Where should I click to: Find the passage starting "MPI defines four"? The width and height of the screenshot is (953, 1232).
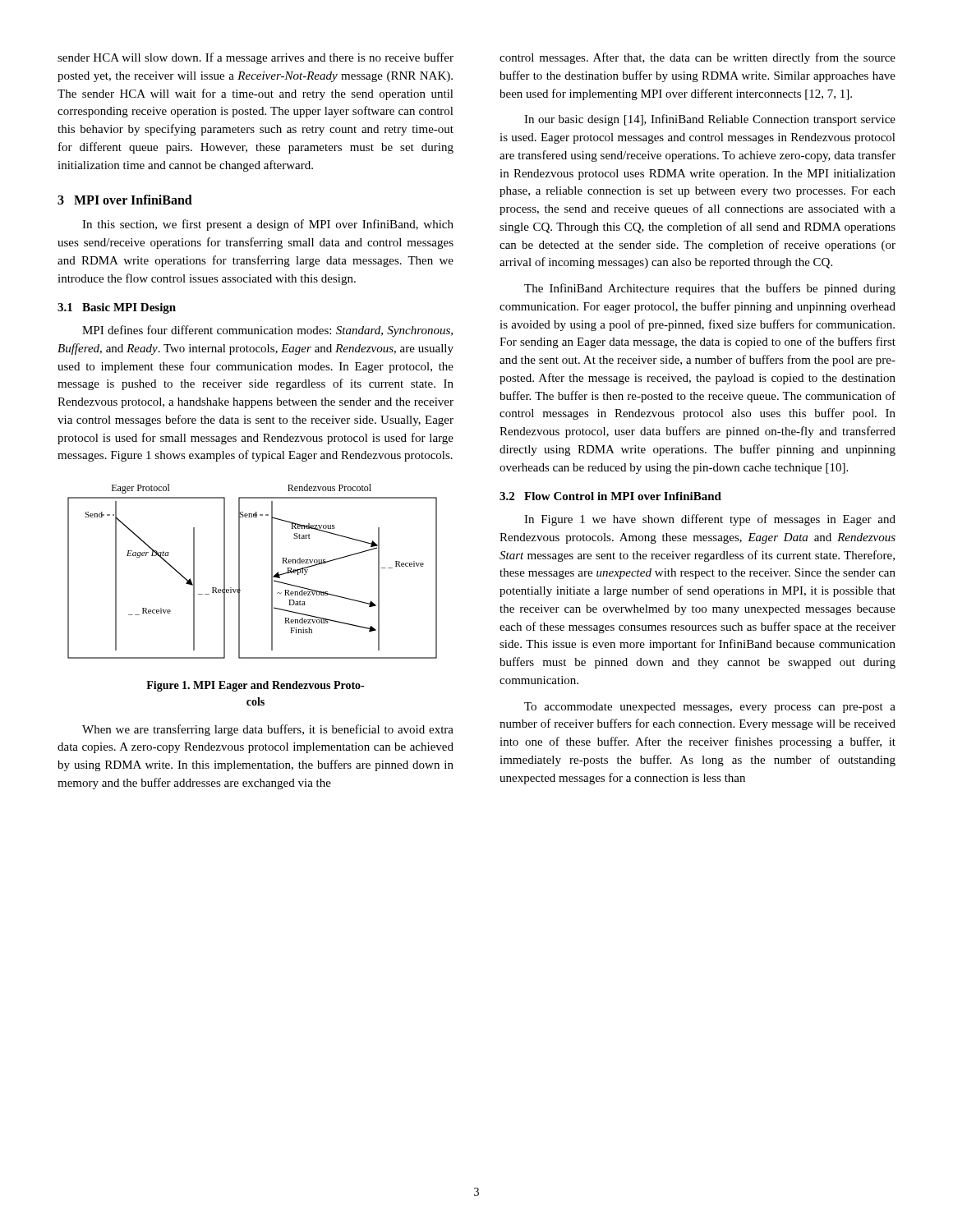tap(255, 394)
